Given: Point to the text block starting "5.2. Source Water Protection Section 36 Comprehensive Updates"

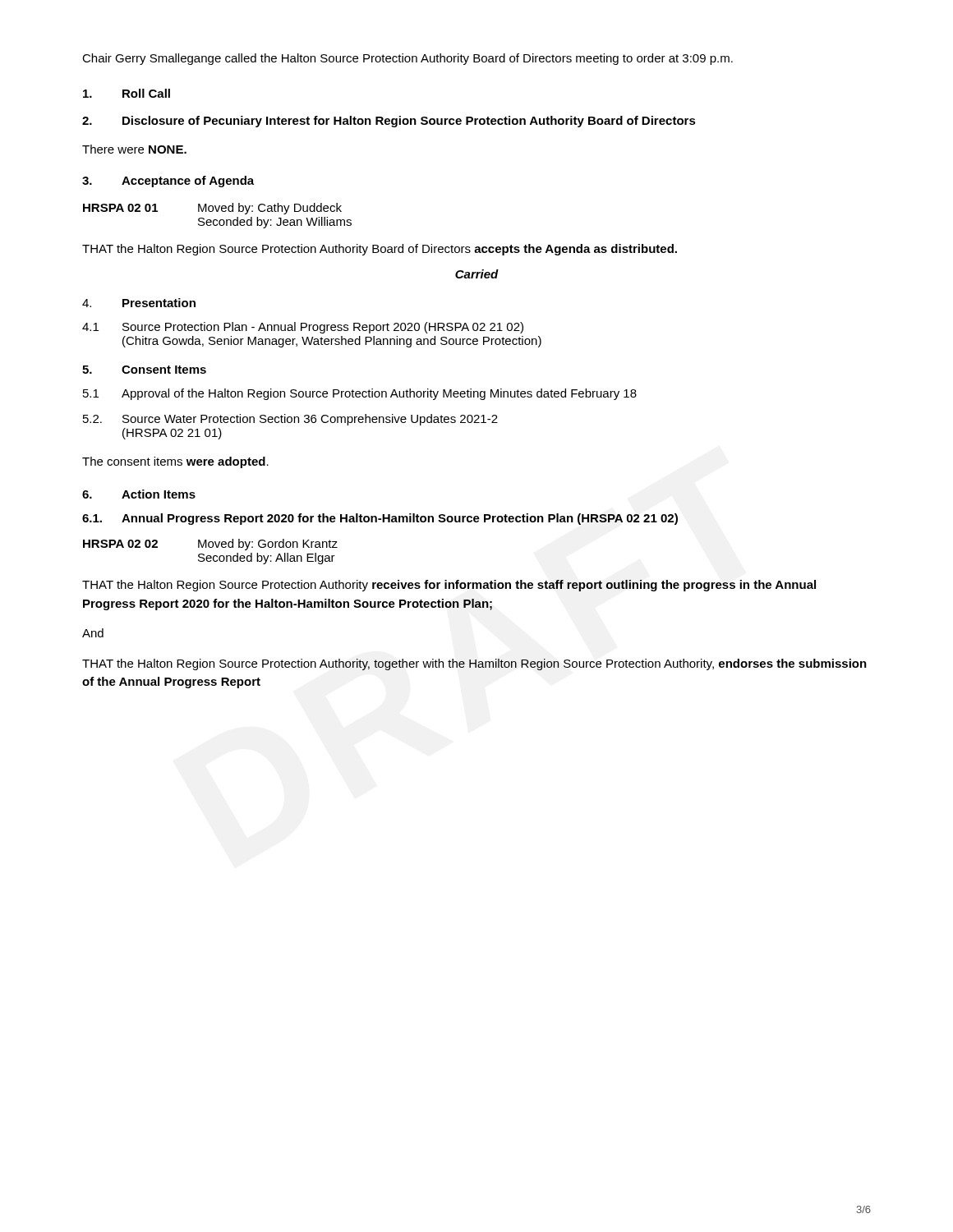Looking at the screenshot, I should point(476,425).
